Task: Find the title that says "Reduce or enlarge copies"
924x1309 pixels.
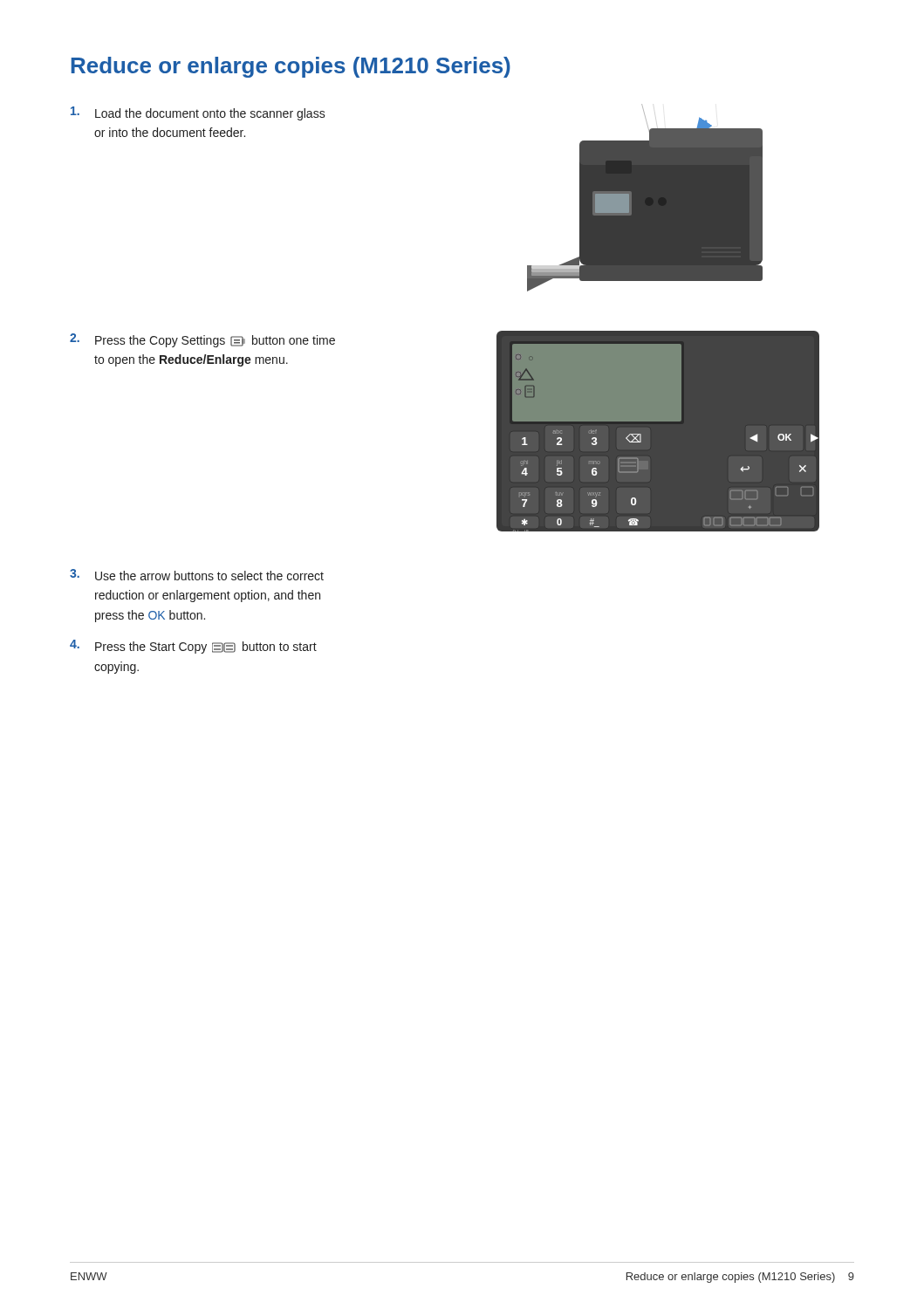Action: (x=290, y=65)
